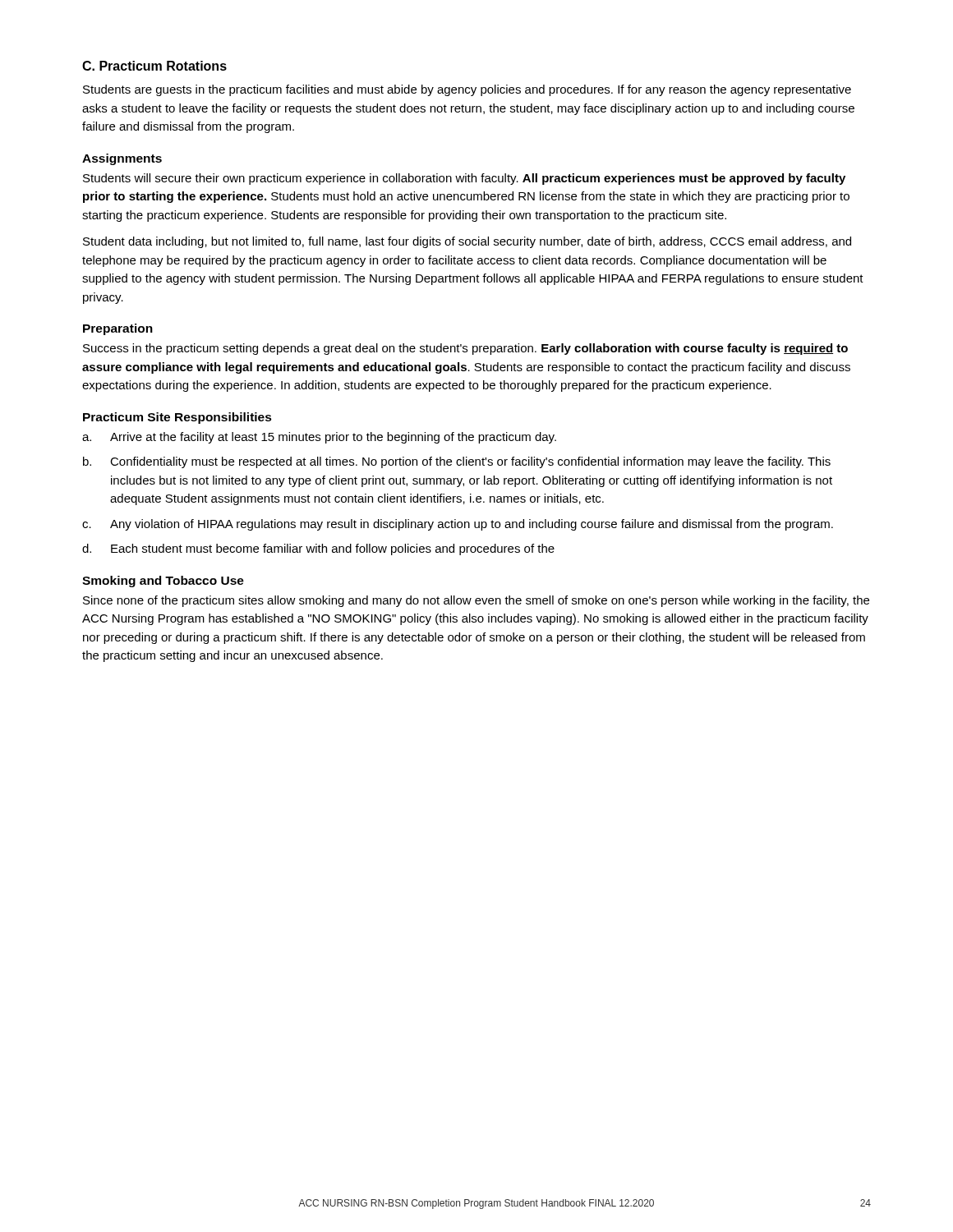
Task: Find the region starting "d. Each student must"
Action: (x=476, y=549)
